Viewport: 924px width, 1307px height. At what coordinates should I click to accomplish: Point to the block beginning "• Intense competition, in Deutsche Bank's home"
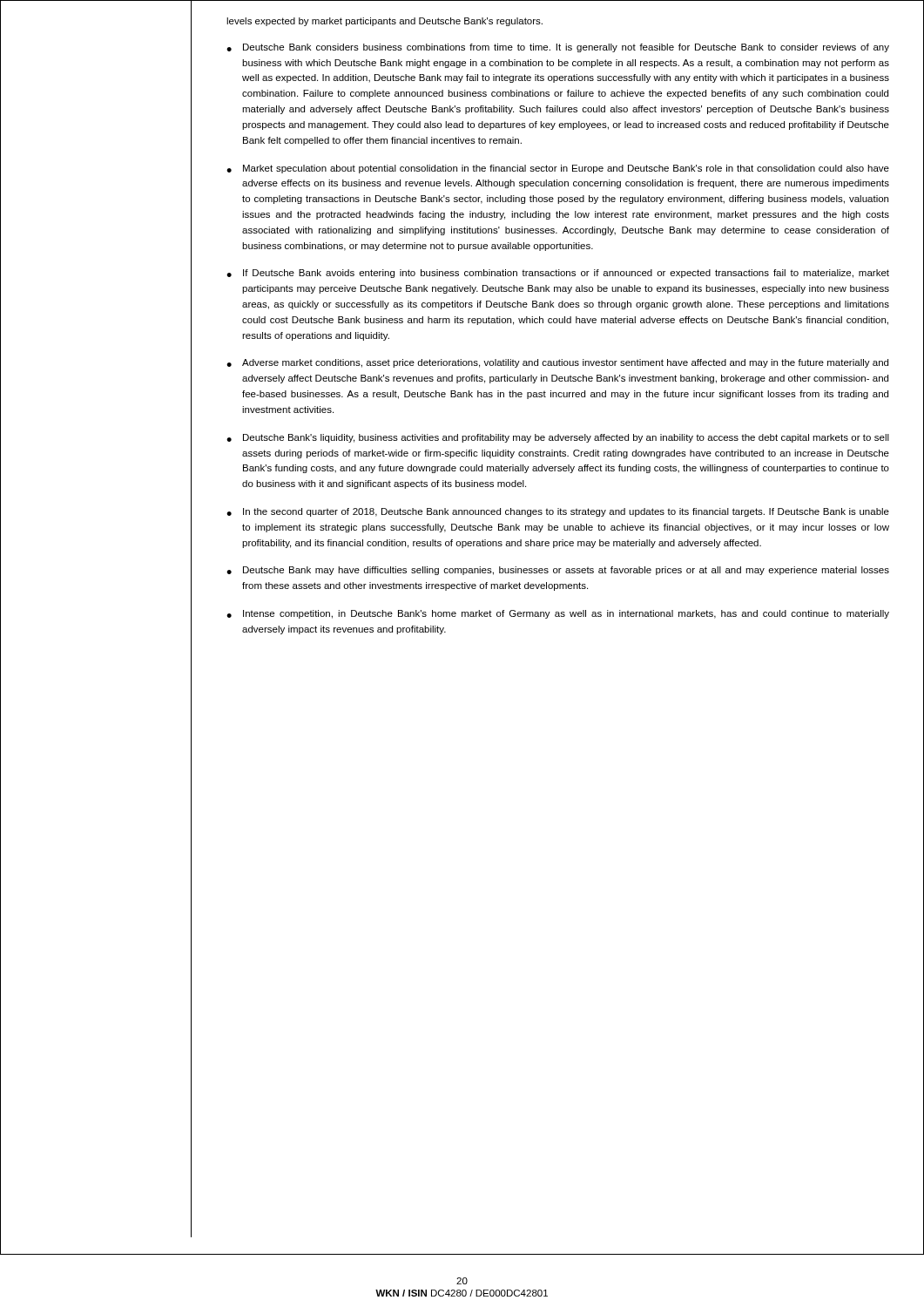click(558, 622)
